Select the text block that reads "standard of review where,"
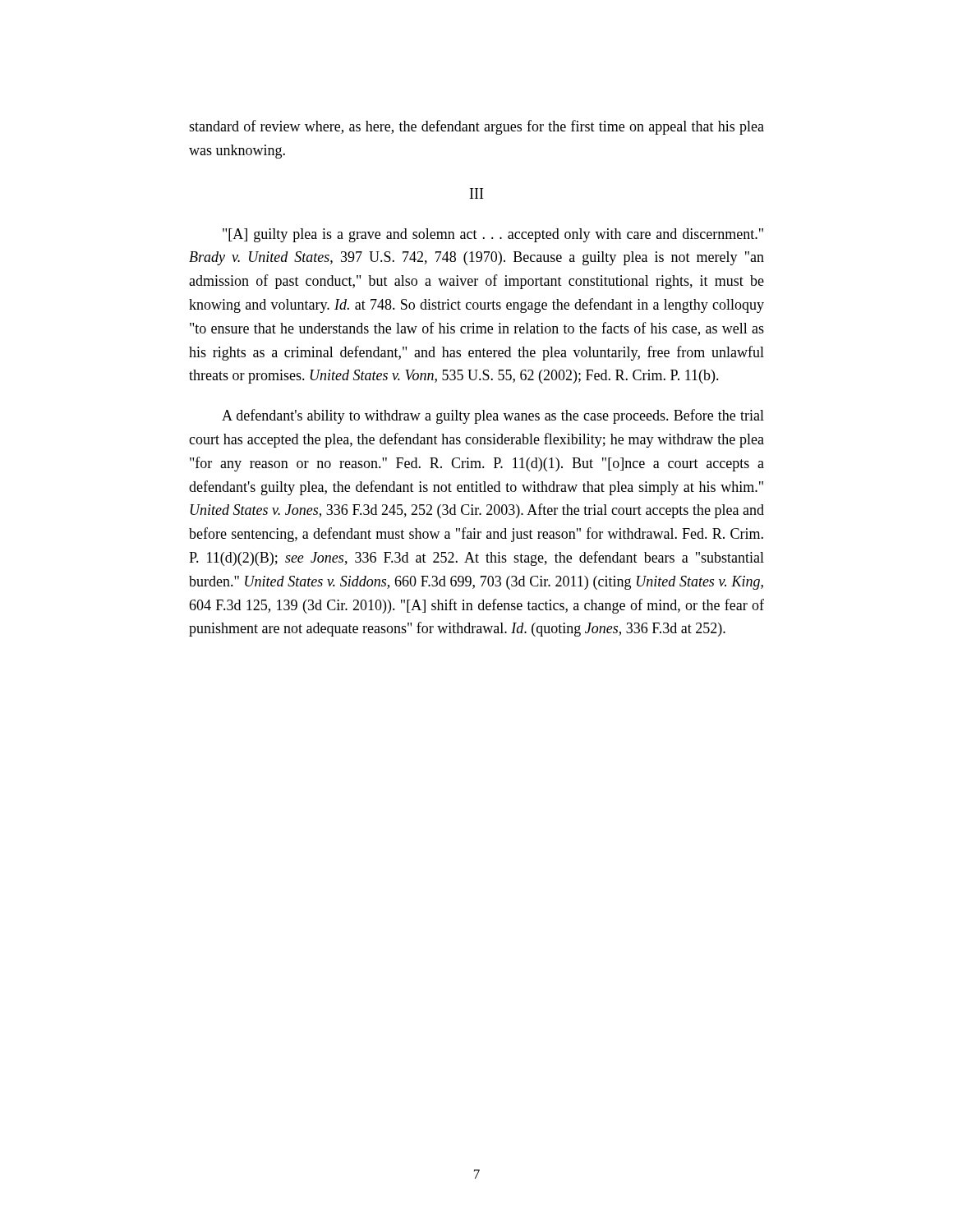The width and height of the screenshot is (953, 1232). pos(476,138)
